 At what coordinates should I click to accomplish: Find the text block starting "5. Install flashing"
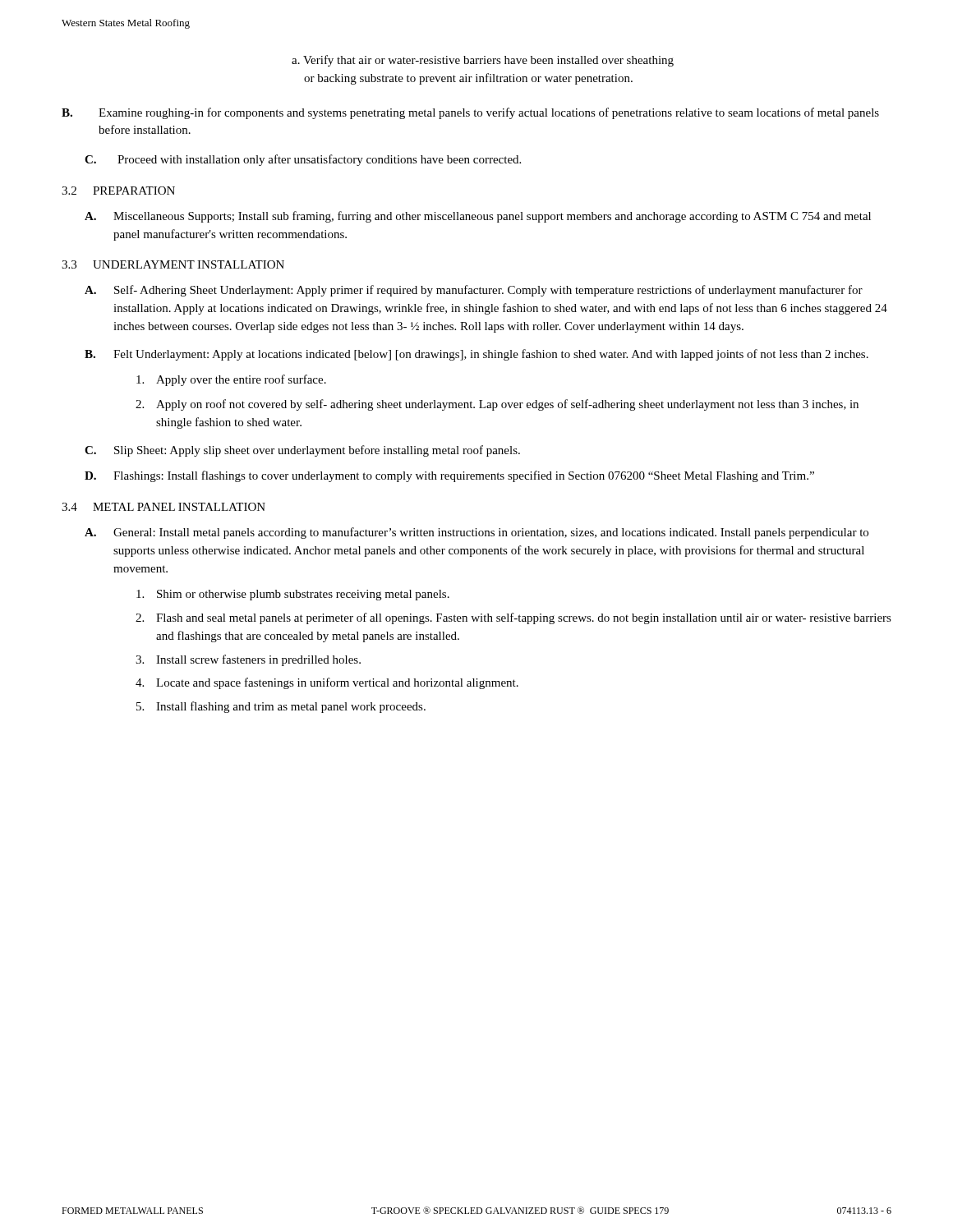(281, 707)
